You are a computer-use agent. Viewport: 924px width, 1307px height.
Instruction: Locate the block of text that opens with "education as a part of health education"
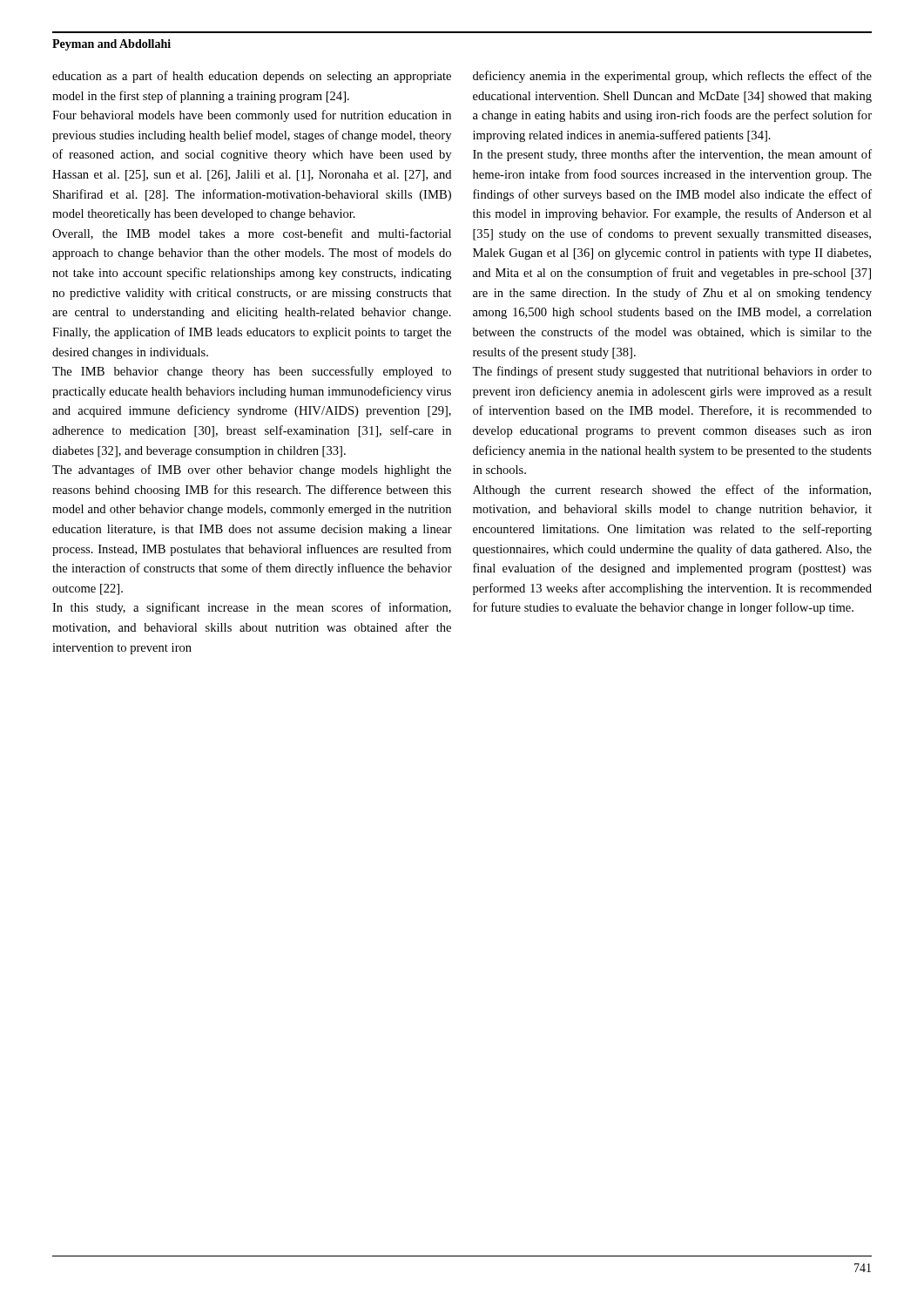pos(252,362)
